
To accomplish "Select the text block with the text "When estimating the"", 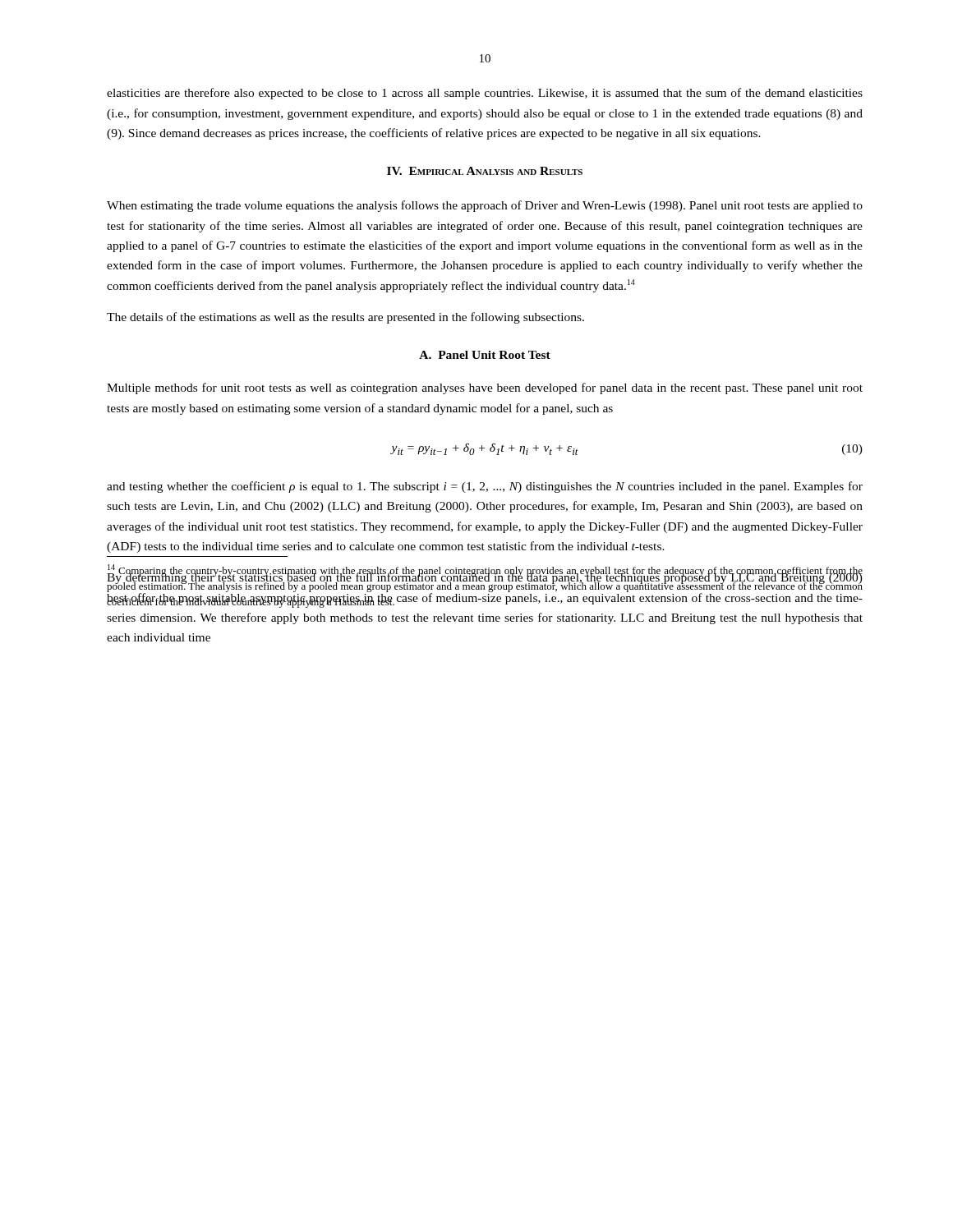I will coord(485,245).
